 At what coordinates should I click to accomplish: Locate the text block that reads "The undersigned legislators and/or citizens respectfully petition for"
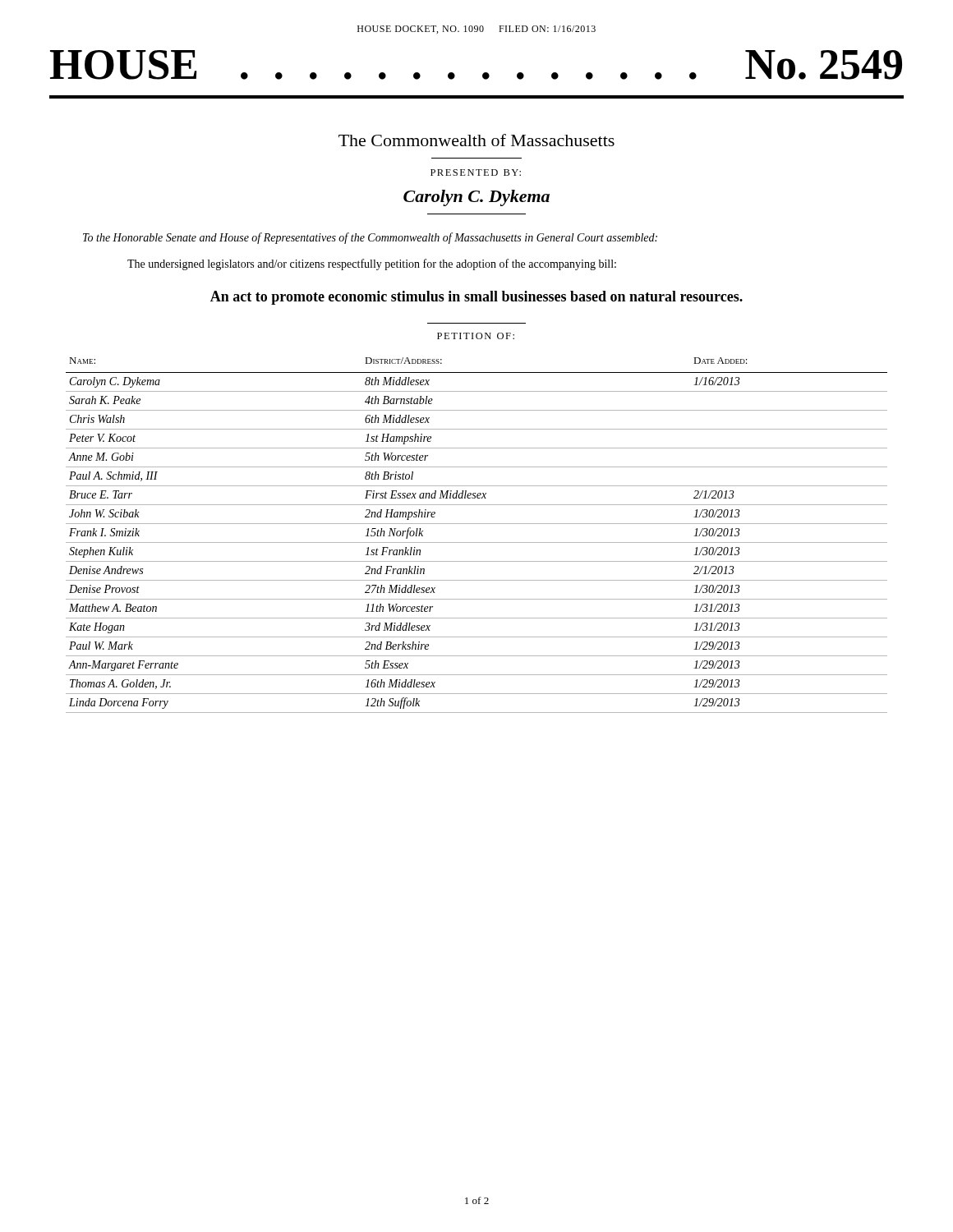tap(372, 264)
